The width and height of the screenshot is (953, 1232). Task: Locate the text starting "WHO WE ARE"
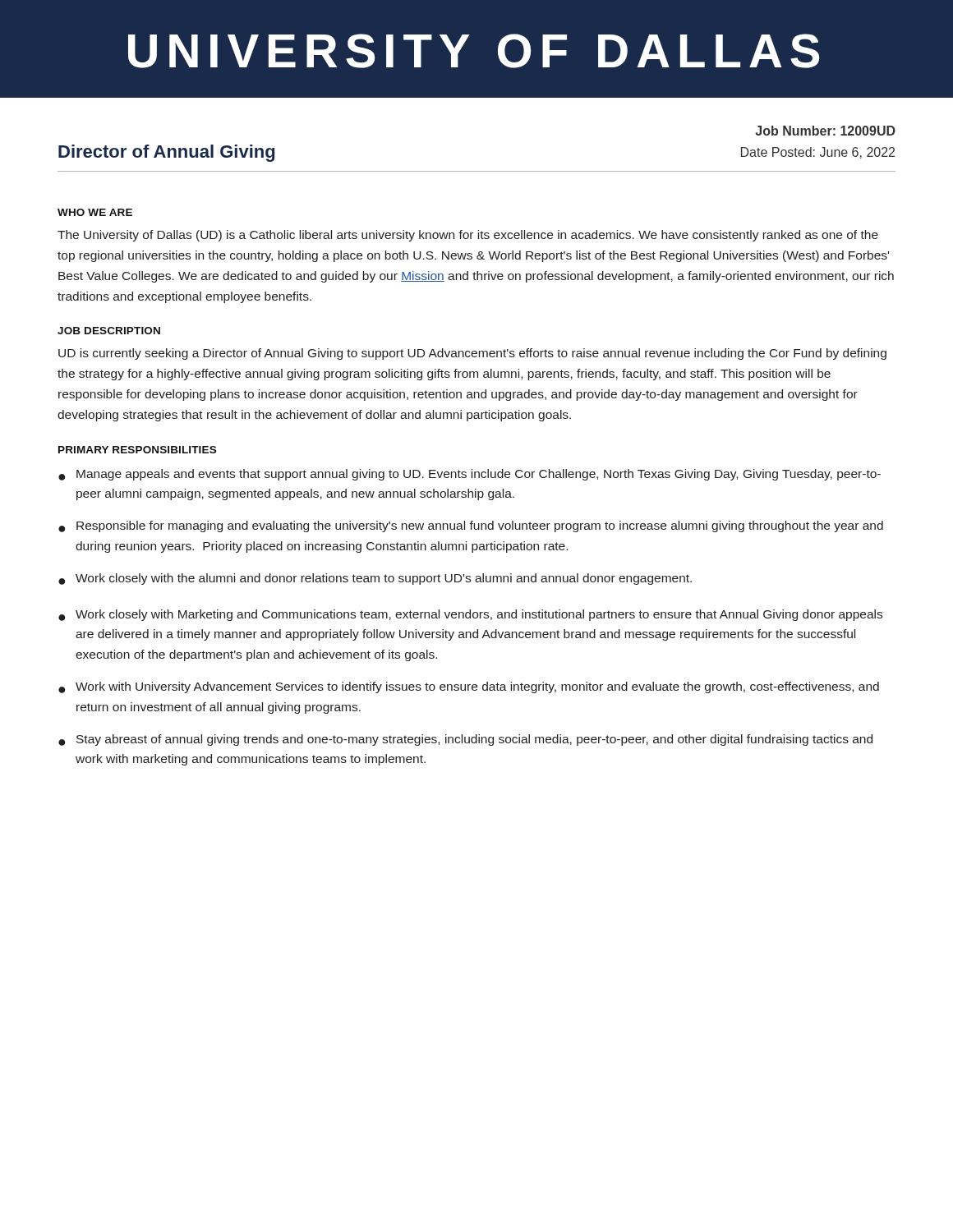(x=95, y=213)
